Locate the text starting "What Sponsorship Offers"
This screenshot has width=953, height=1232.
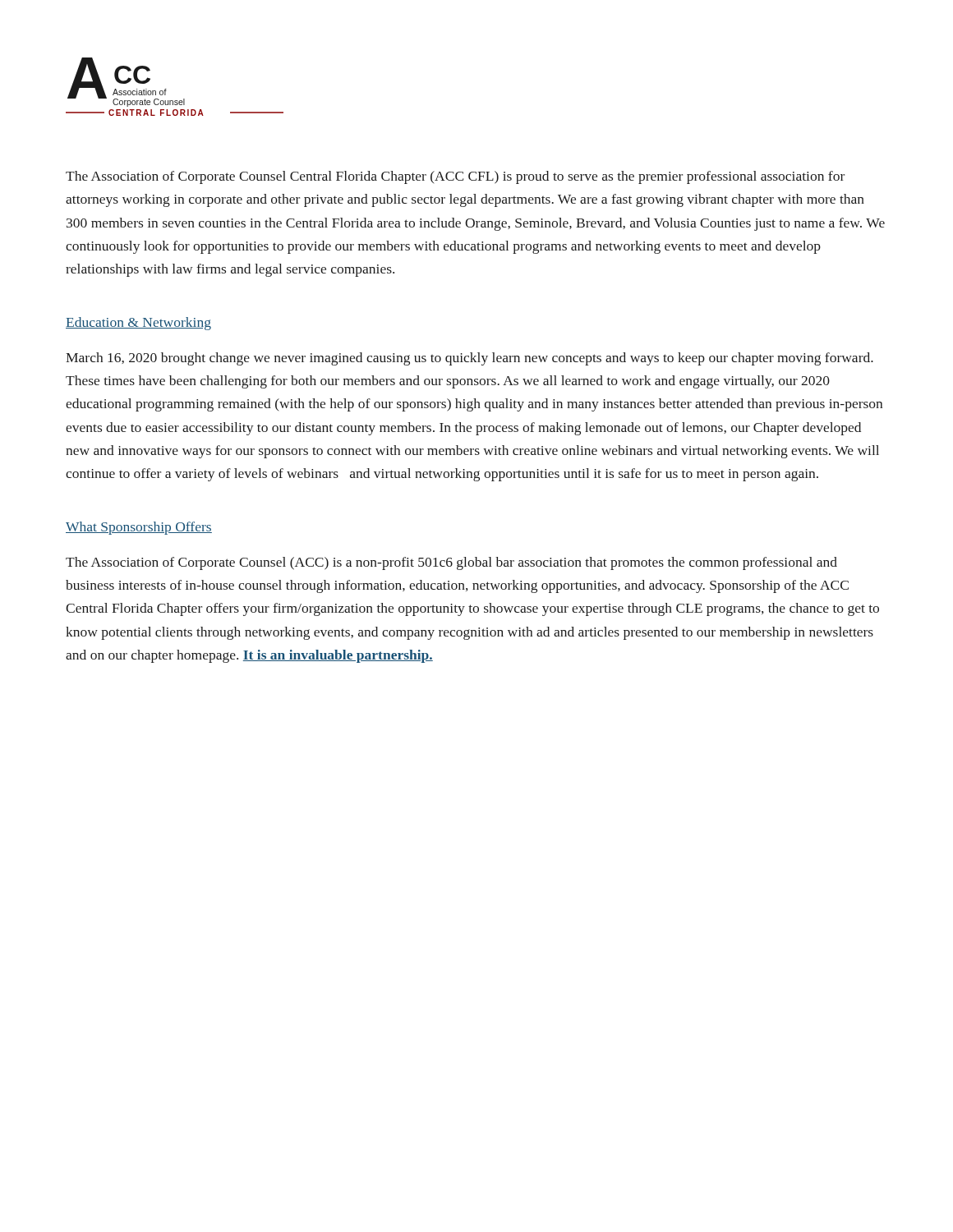tap(139, 527)
